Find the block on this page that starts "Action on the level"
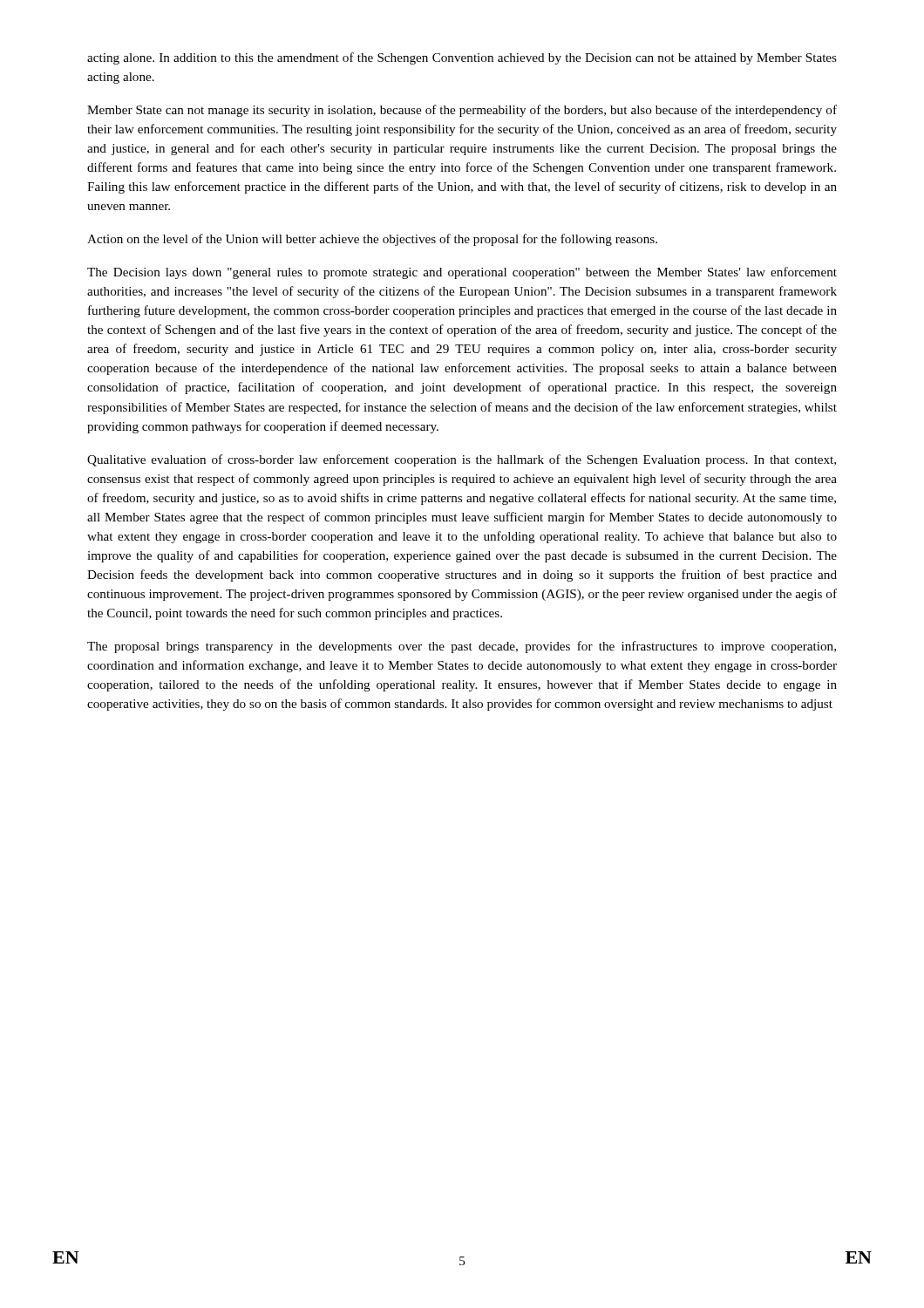The image size is (924, 1308). click(373, 239)
